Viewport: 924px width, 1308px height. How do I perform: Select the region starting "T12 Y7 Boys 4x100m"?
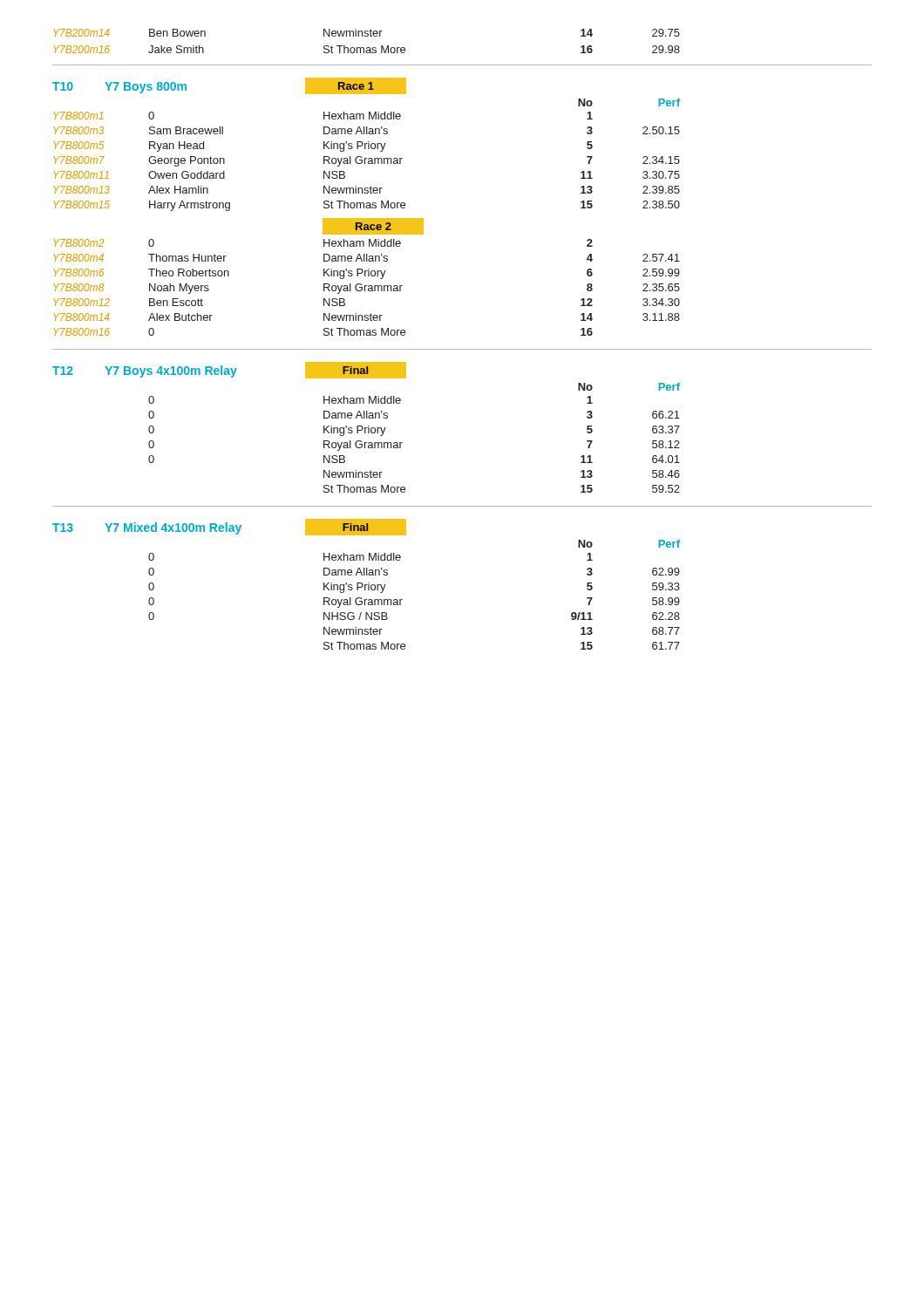pyautogui.click(x=229, y=370)
